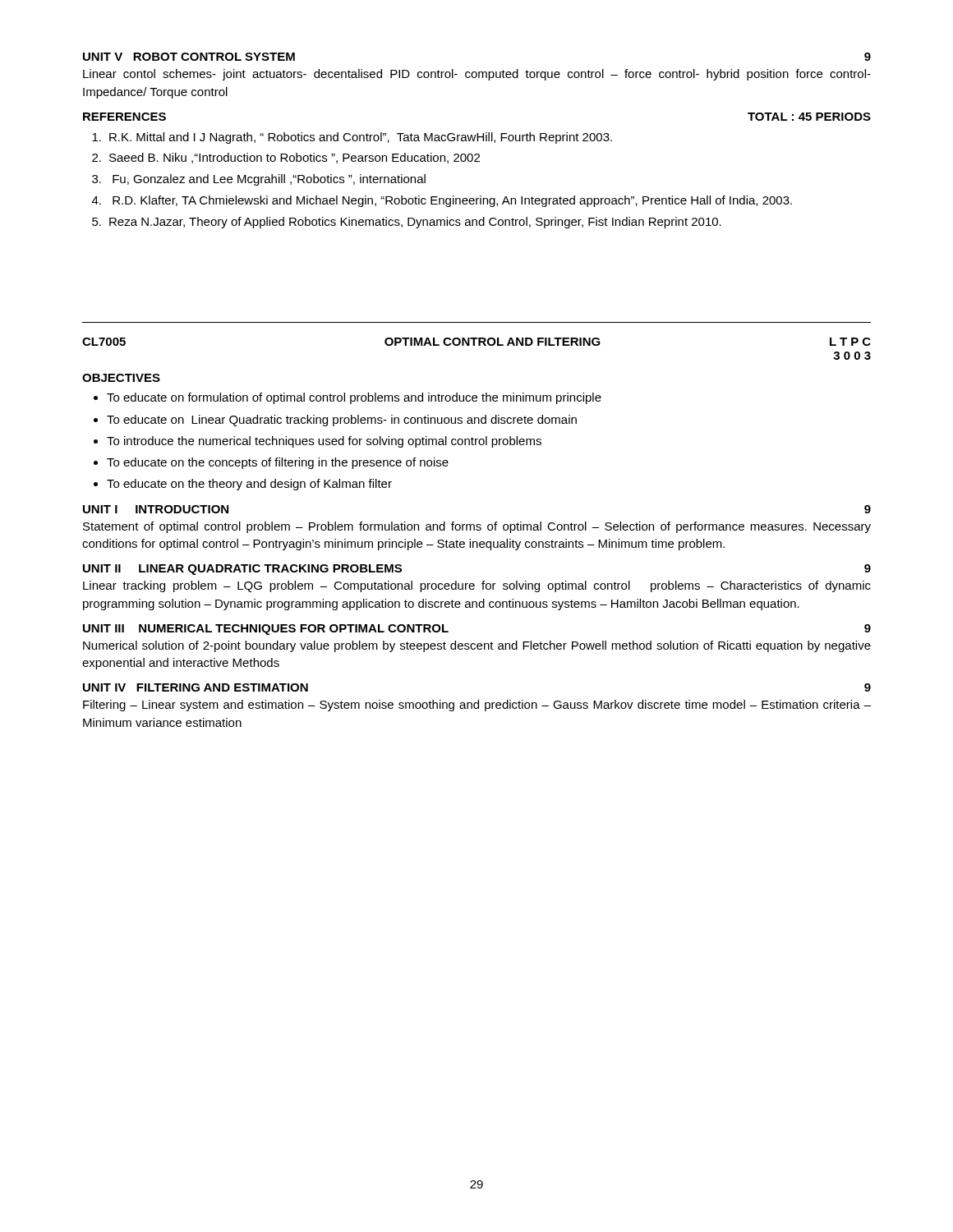The image size is (953, 1232).
Task: Point to the element starting "4. R.D. Klafter, TA Chmielewski and Michael"
Action: tap(476, 200)
